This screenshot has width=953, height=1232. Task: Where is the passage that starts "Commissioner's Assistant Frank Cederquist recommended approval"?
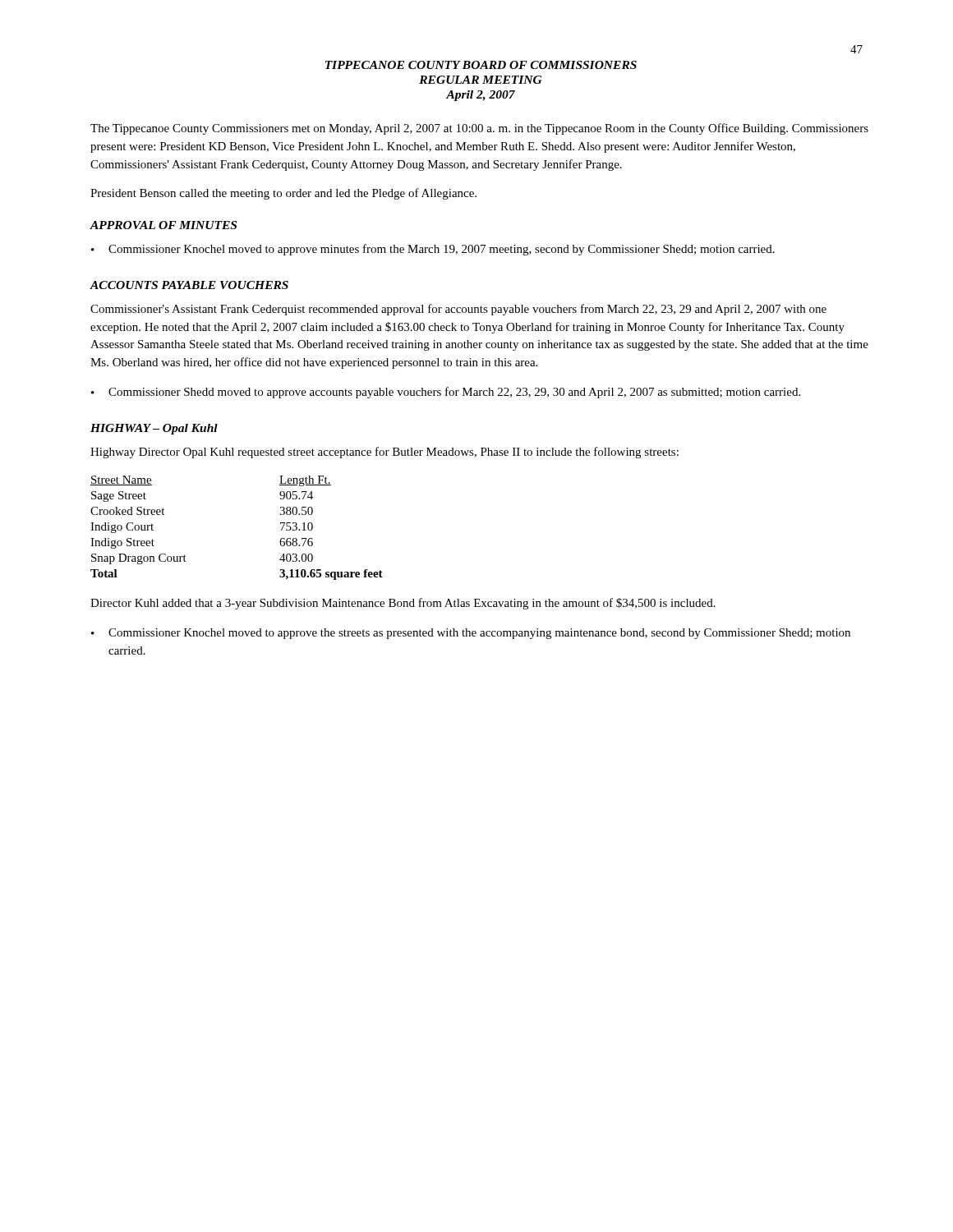click(479, 335)
